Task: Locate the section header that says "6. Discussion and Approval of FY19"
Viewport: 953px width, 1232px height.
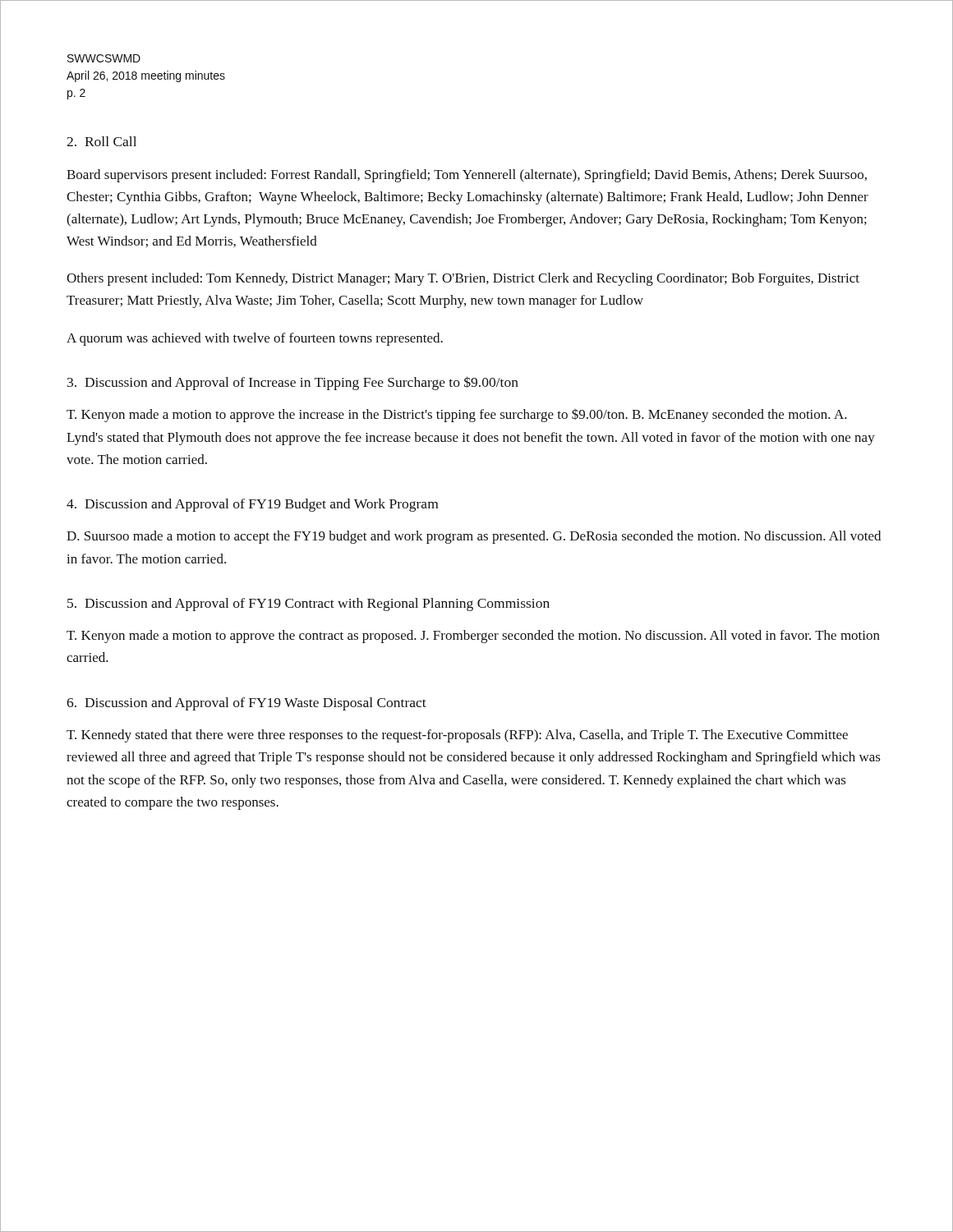Action: point(246,702)
